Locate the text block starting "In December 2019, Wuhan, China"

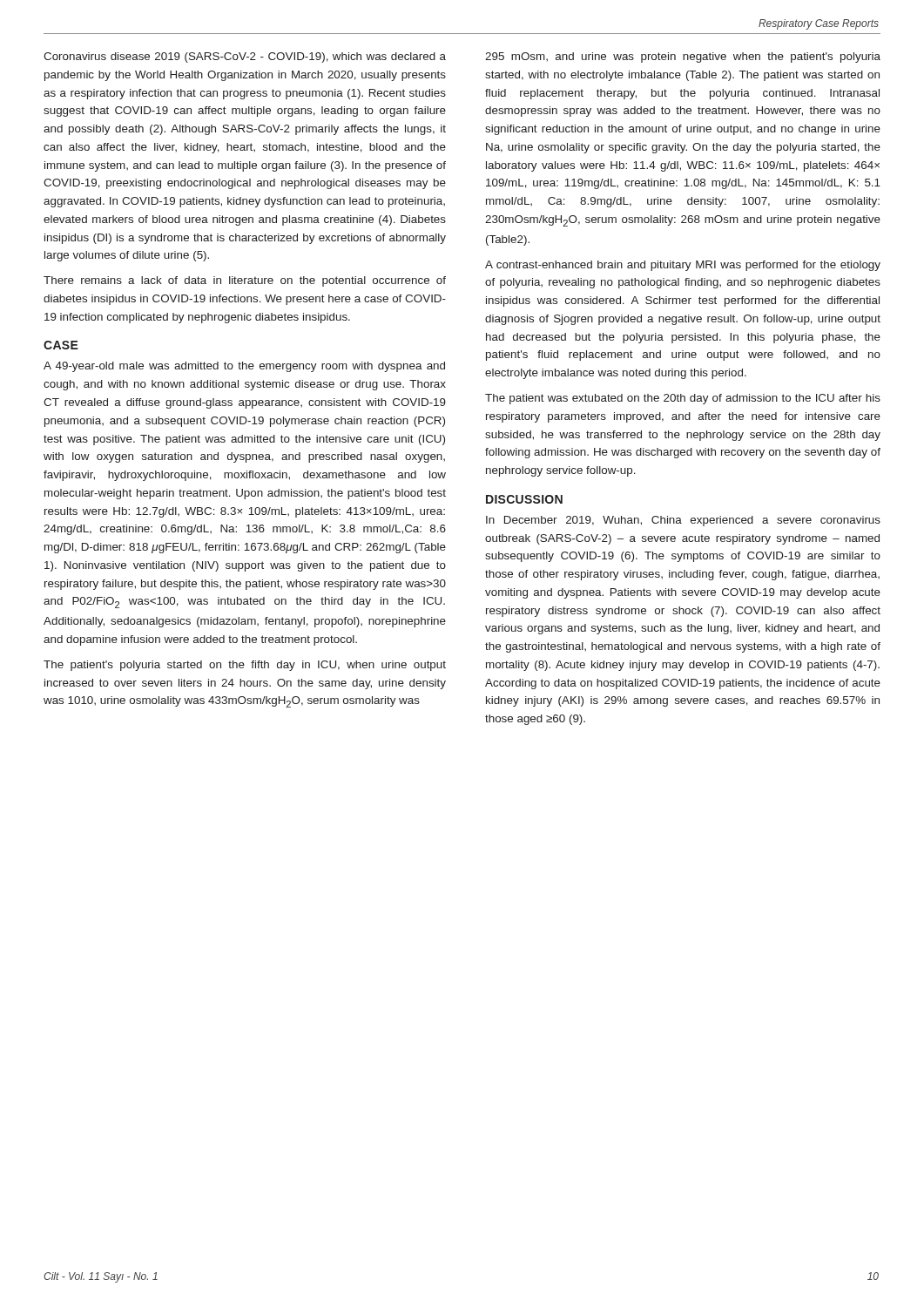(x=683, y=620)
